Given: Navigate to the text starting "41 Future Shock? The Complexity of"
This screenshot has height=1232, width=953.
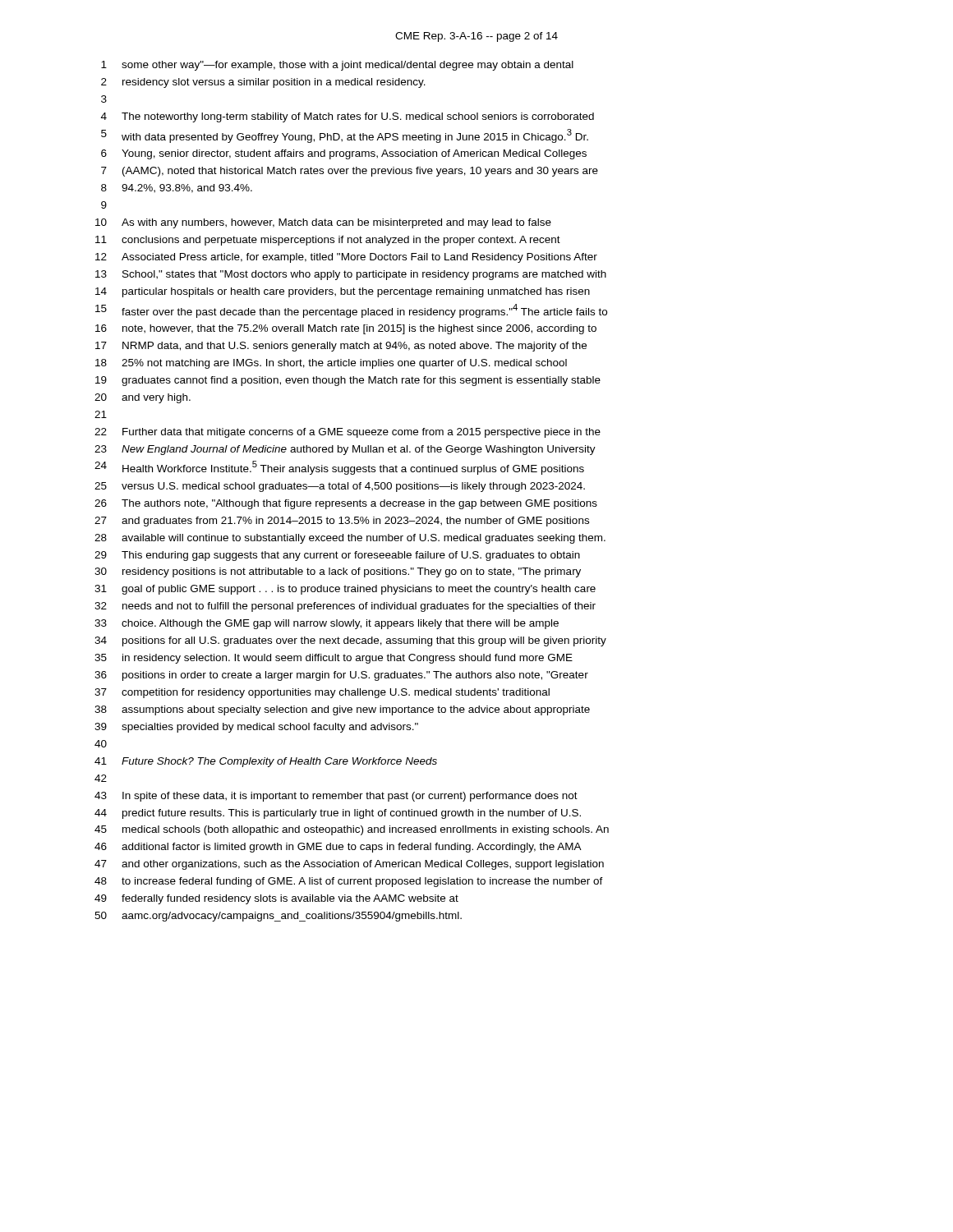Looking at the screenshot, I should pyautogui.click(x=266, y=762).
